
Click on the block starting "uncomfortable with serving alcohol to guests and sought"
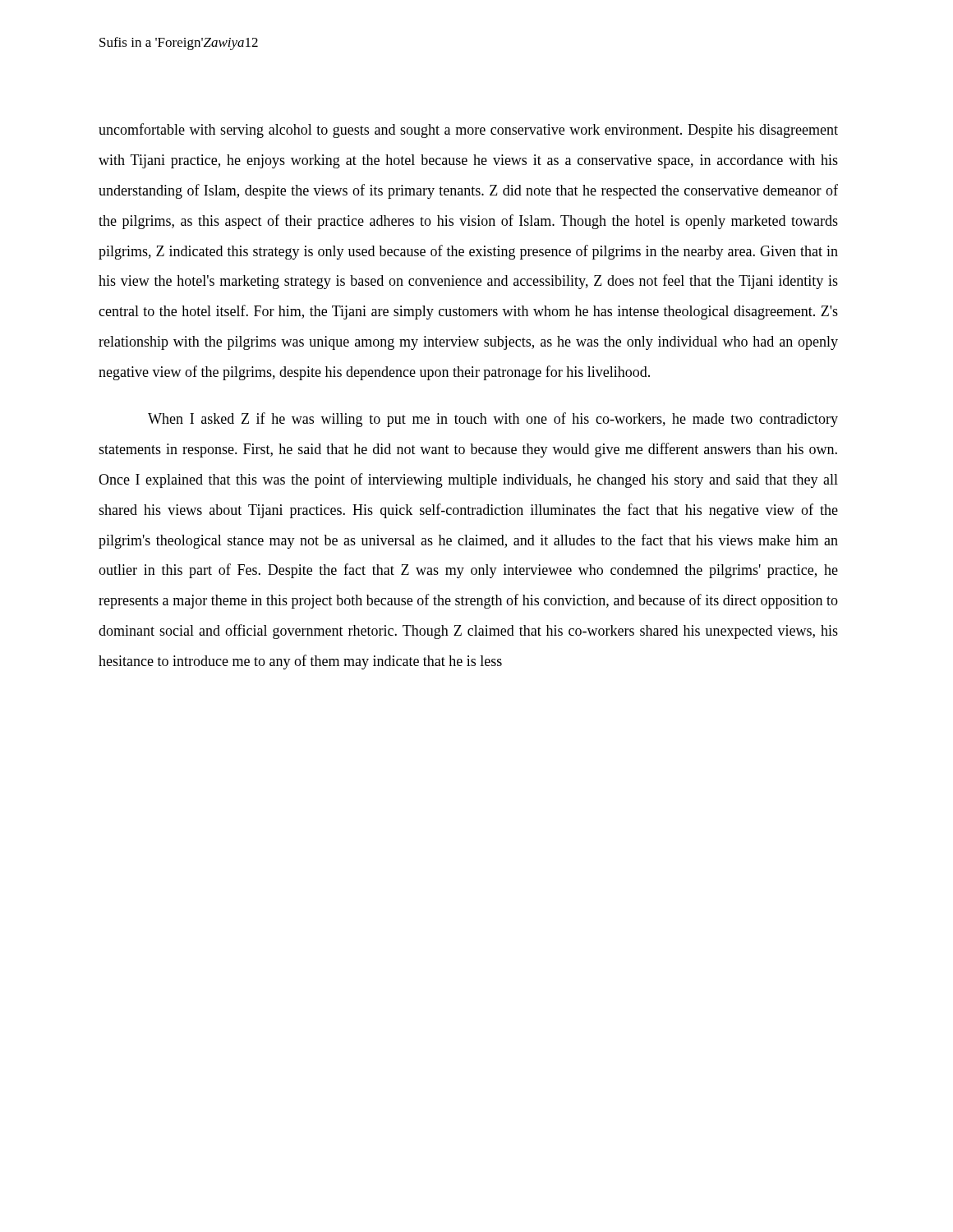[x=468, y=251]
